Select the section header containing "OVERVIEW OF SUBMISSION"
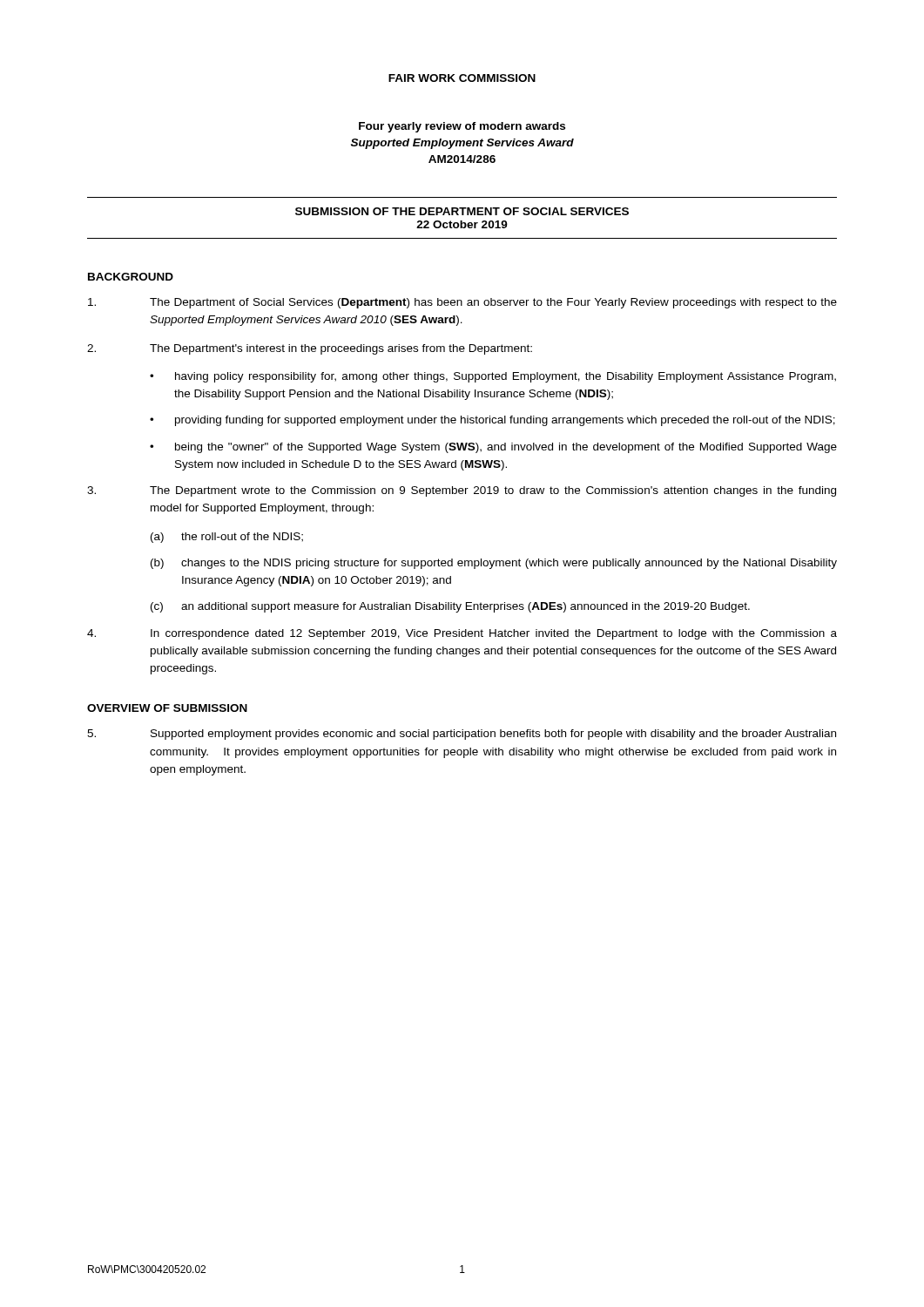This screenshot has height=1307, width=924. 167,708
